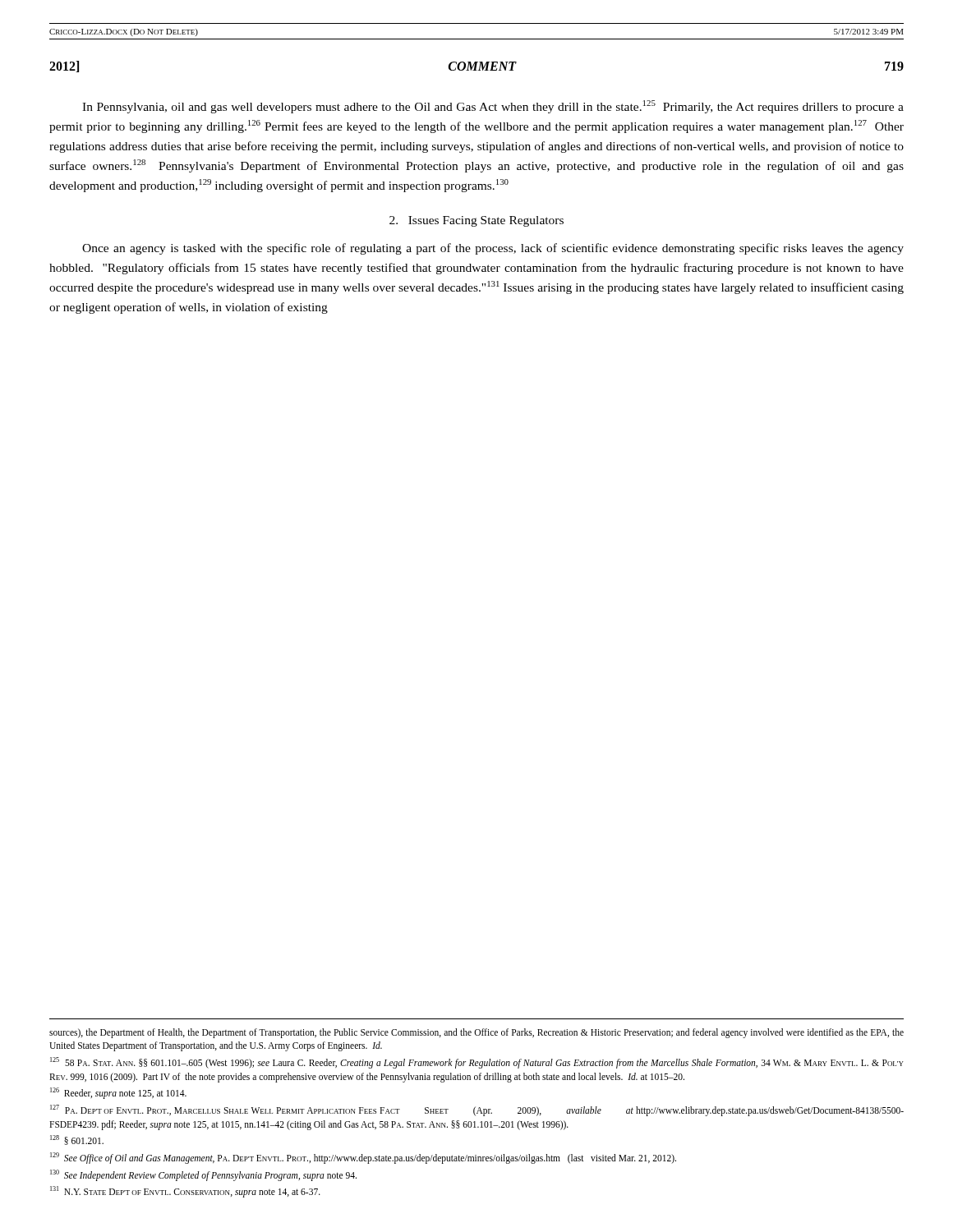Click on the element starting "In Pennsylvania, oil"
The width and height of the screenshot is (953, 1232).
(476, 145)
